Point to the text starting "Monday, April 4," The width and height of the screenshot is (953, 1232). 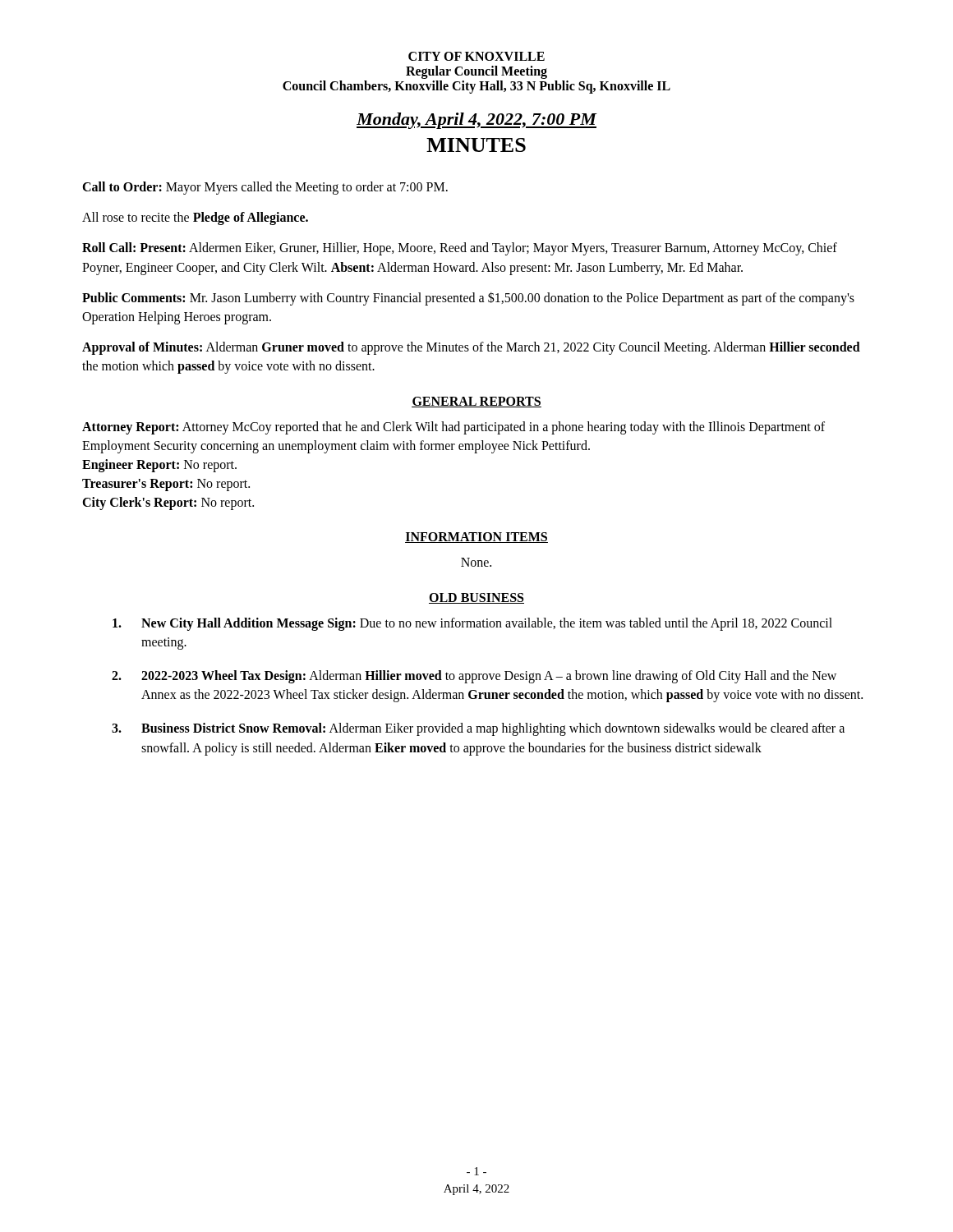tap(476, 133)
